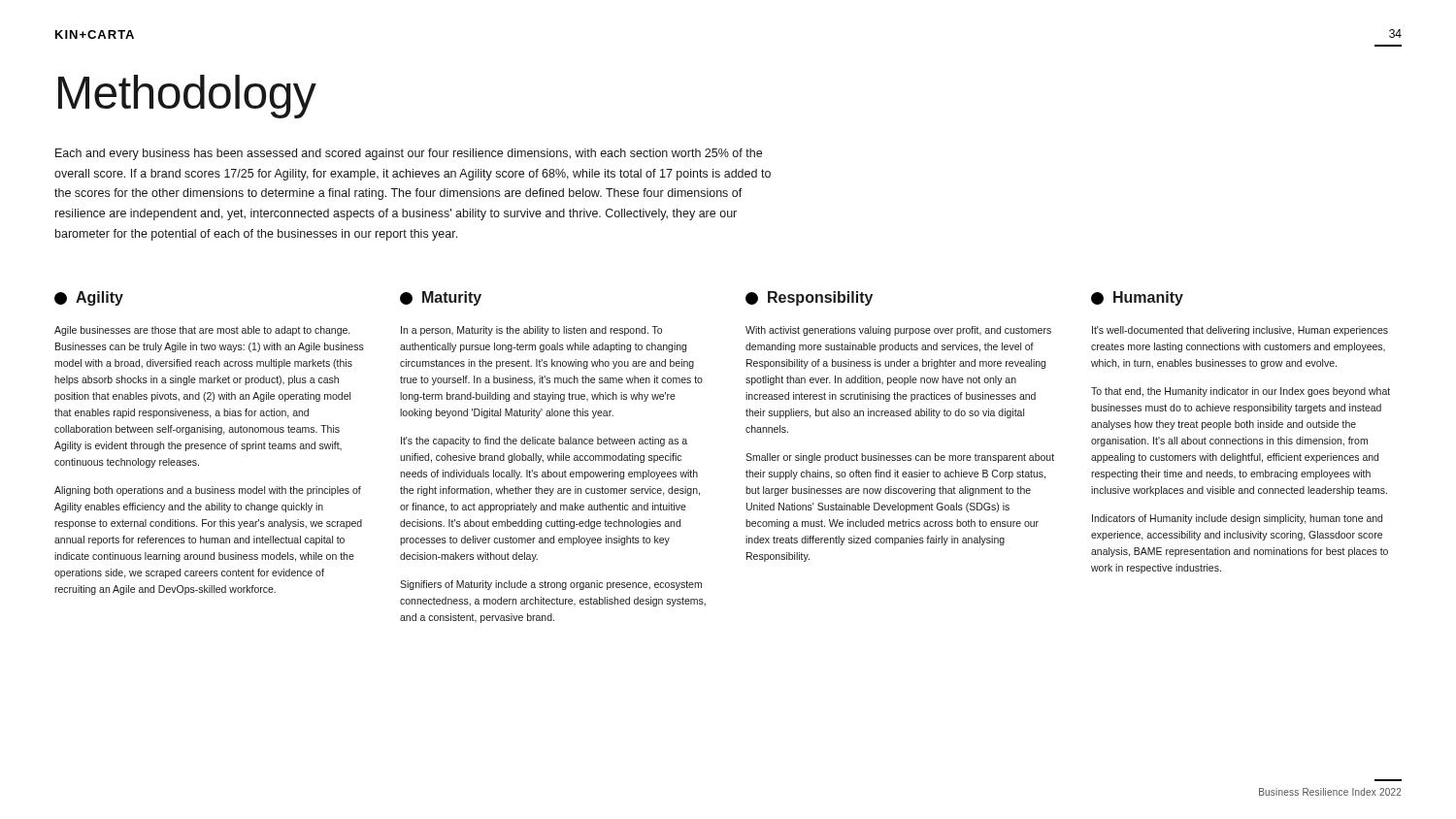This screenshot has height=819, width=1456.
Task: Click on the text block containing "Agile businesses are those that are"
Action: click(210, 460)
